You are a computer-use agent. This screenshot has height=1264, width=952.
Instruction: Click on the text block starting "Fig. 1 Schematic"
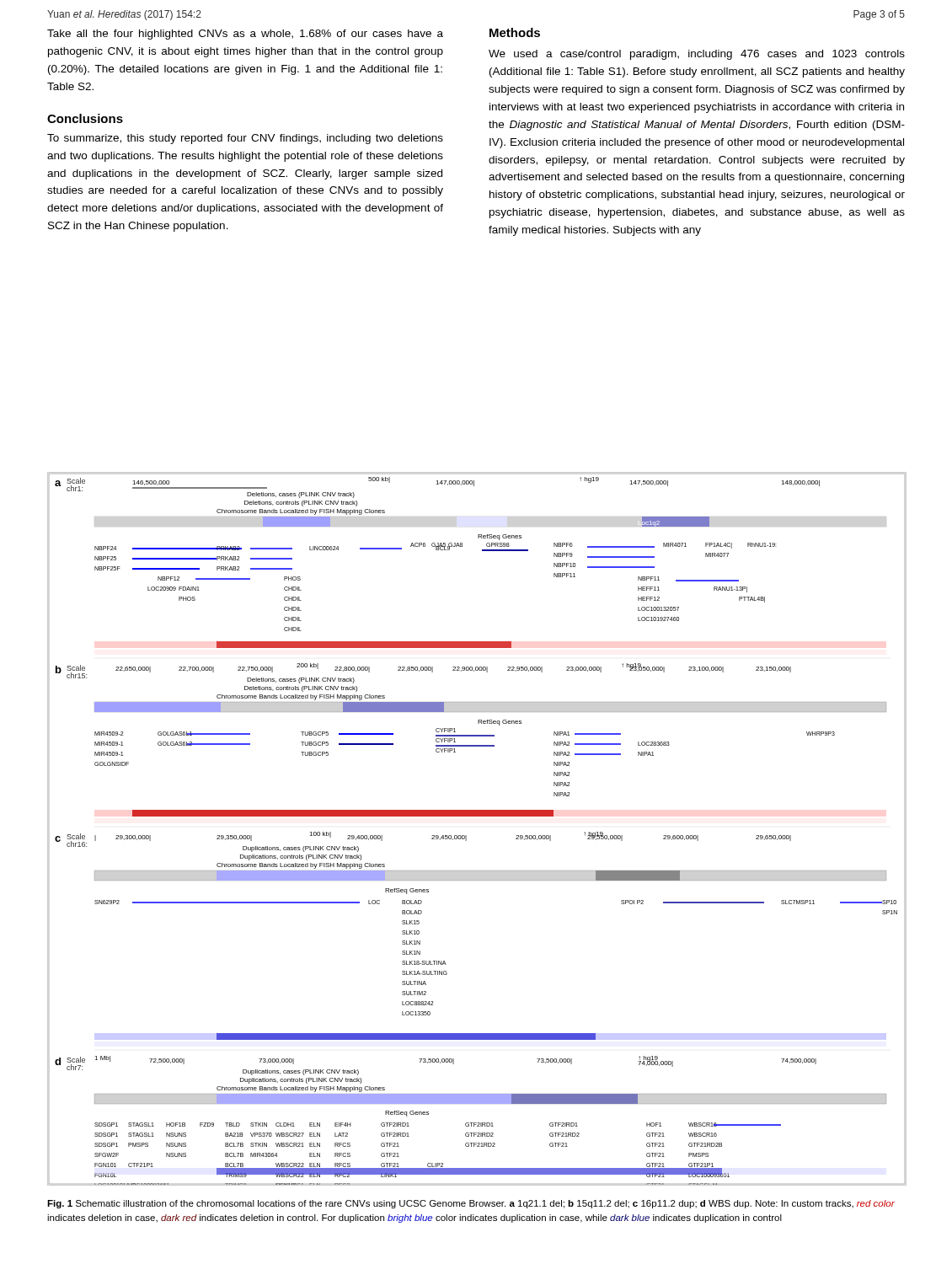coord(471,1211)
